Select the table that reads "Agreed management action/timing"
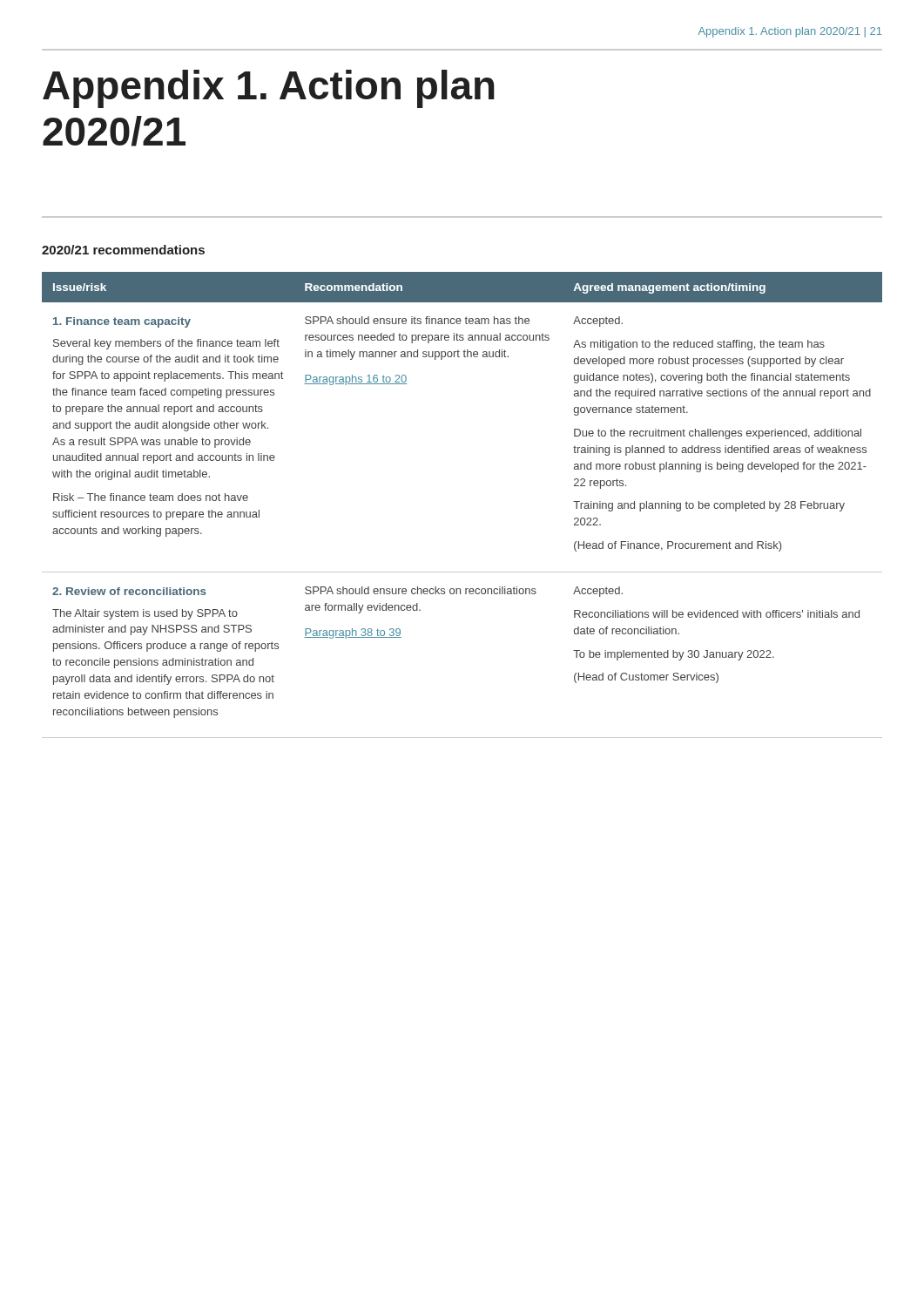The width and height of the screenshot is (924, 1307). [x=462, y=505]
